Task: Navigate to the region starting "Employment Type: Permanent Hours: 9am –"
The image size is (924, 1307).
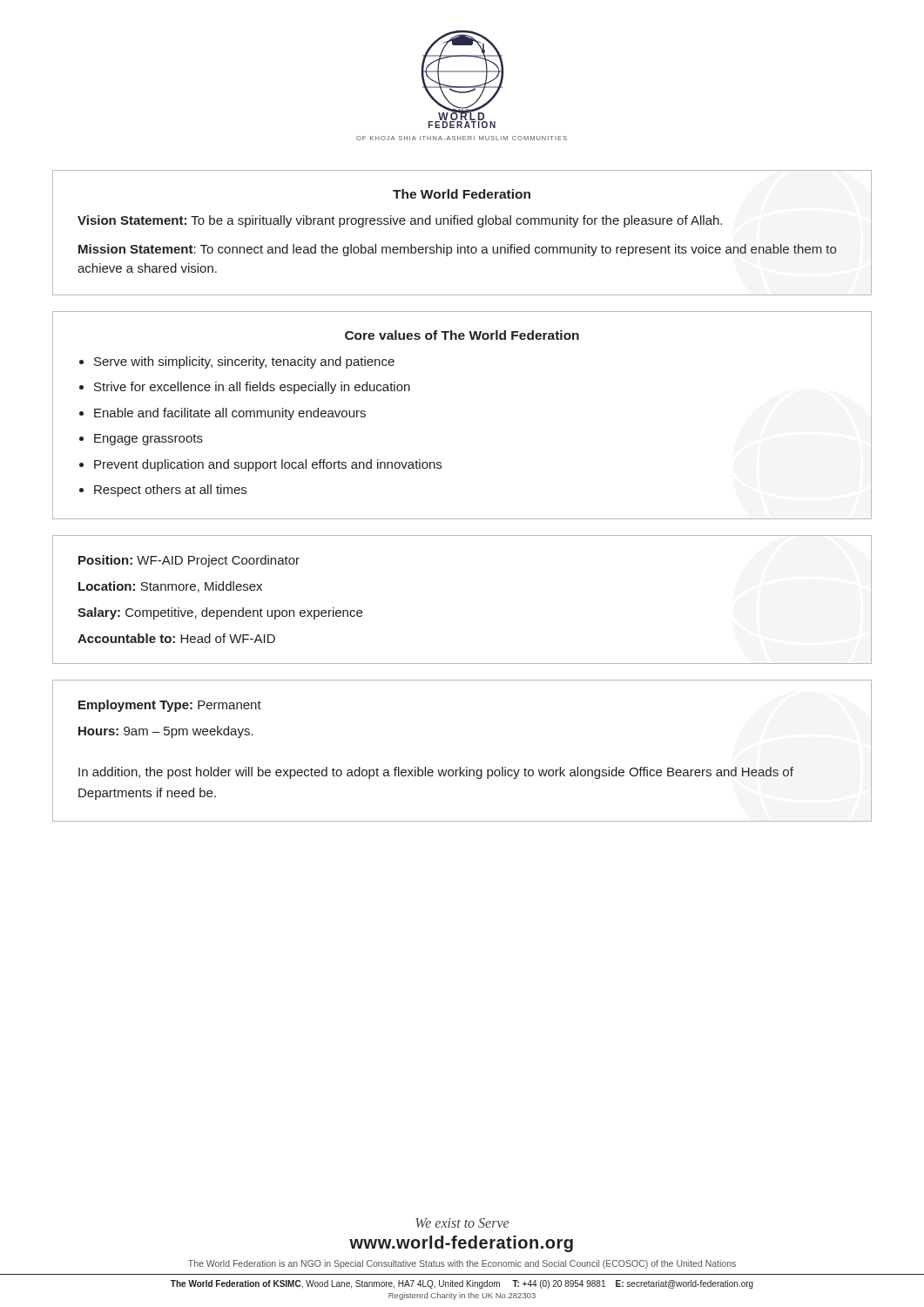Action: coord(475,751)
